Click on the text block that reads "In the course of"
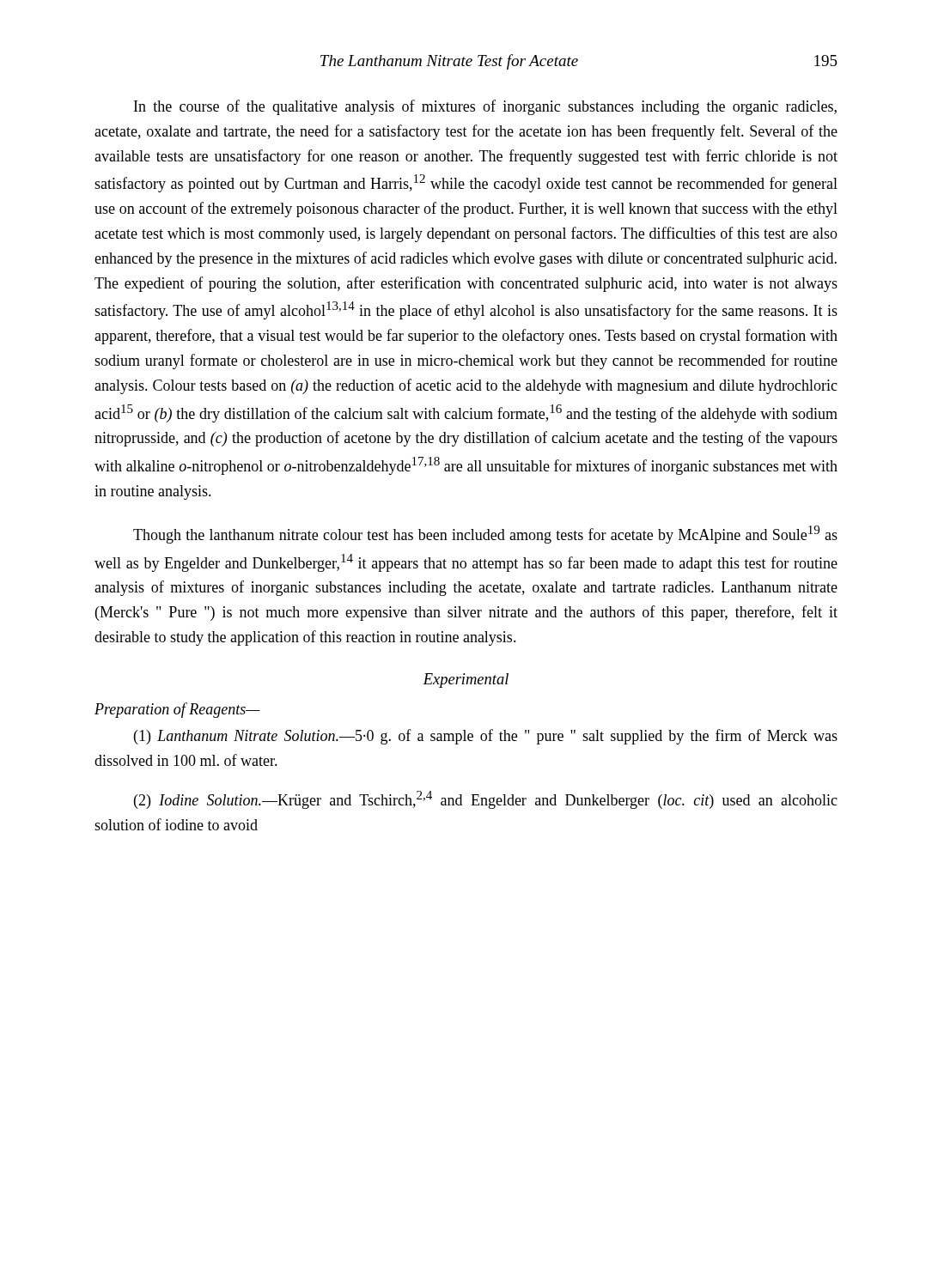The width and height of the screenshot is (932, 1288). (466, 299)
